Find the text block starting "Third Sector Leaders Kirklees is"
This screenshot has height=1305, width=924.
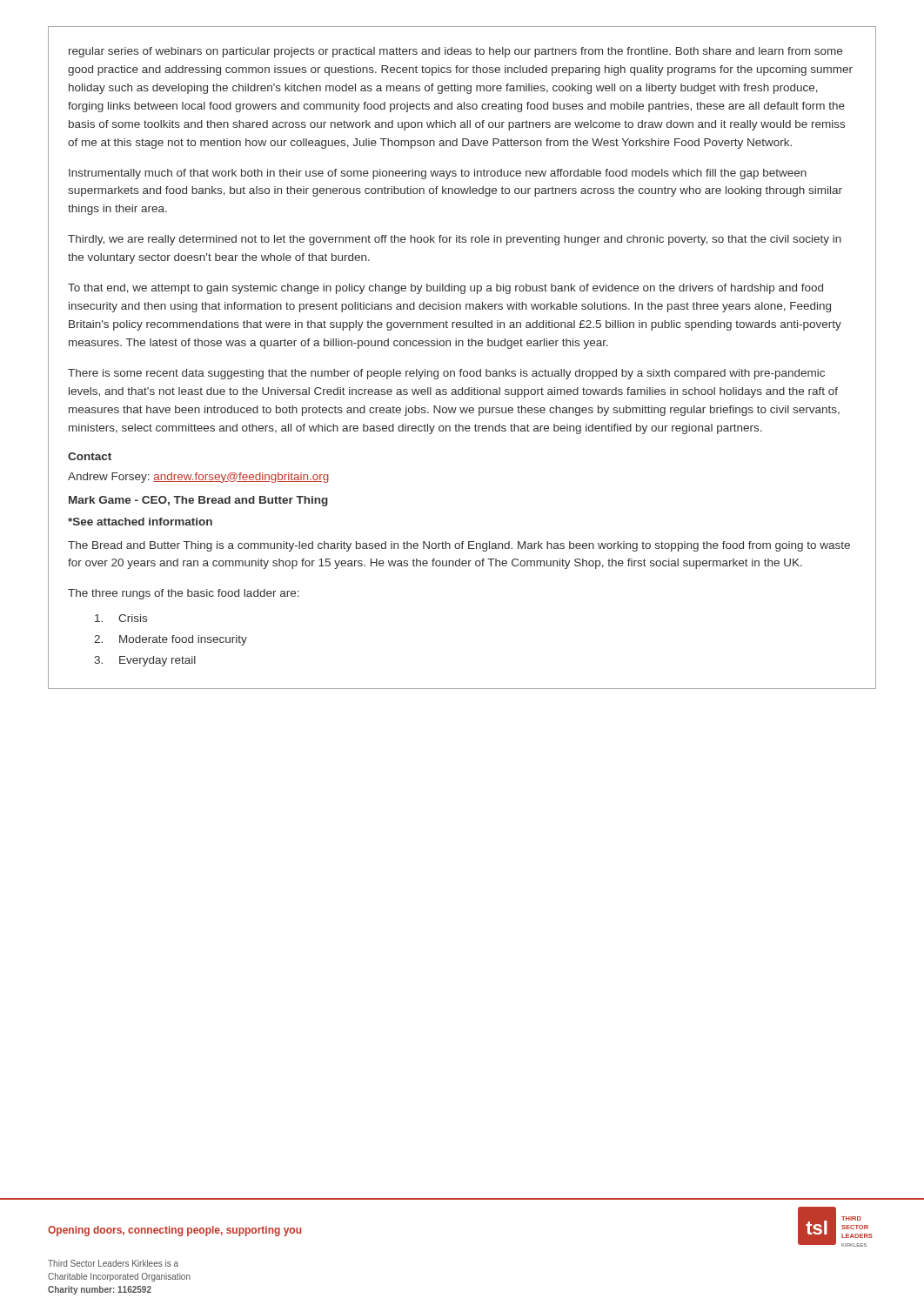pos(119,1277)
